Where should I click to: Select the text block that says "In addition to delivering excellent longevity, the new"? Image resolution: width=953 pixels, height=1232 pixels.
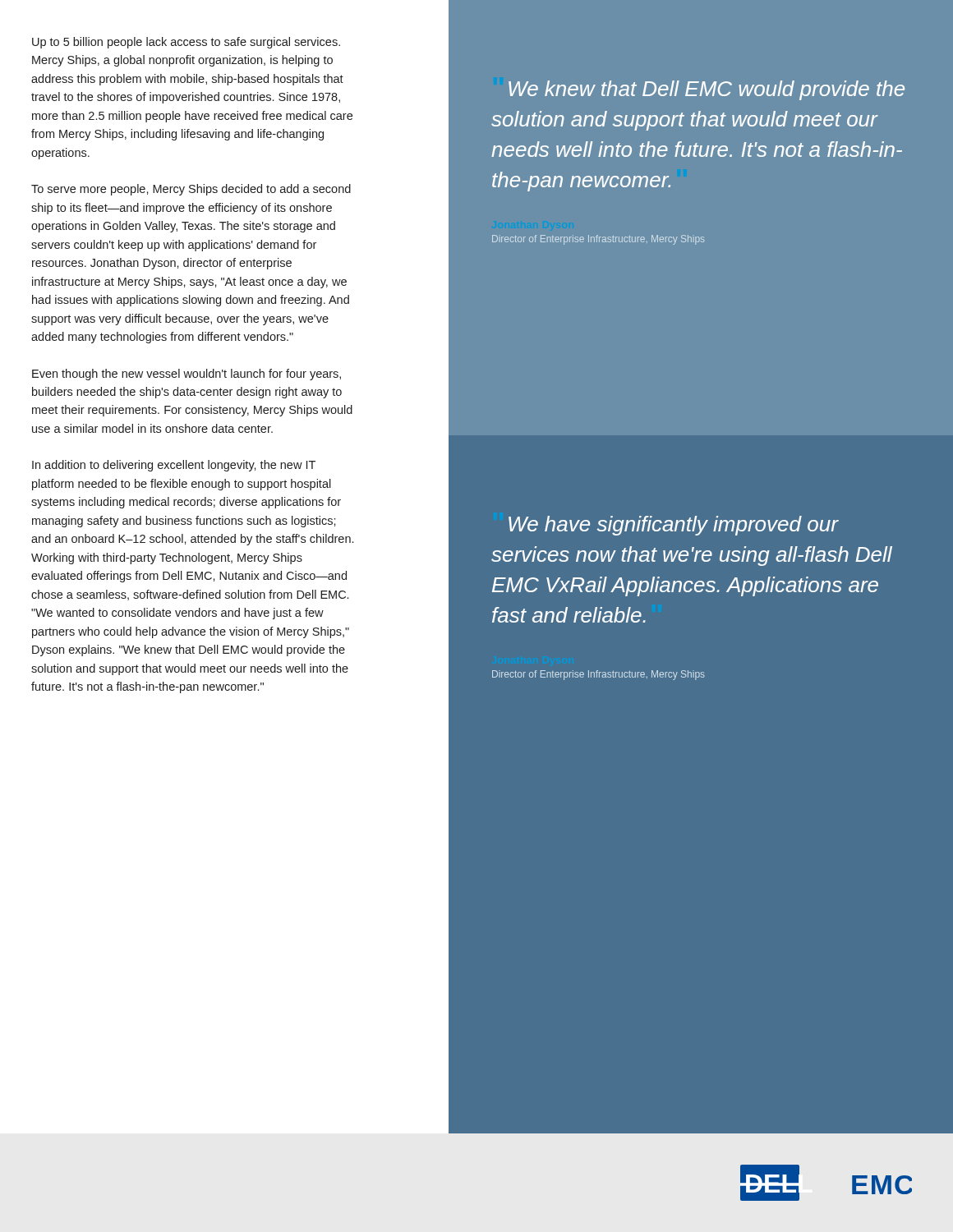point(193,576)
